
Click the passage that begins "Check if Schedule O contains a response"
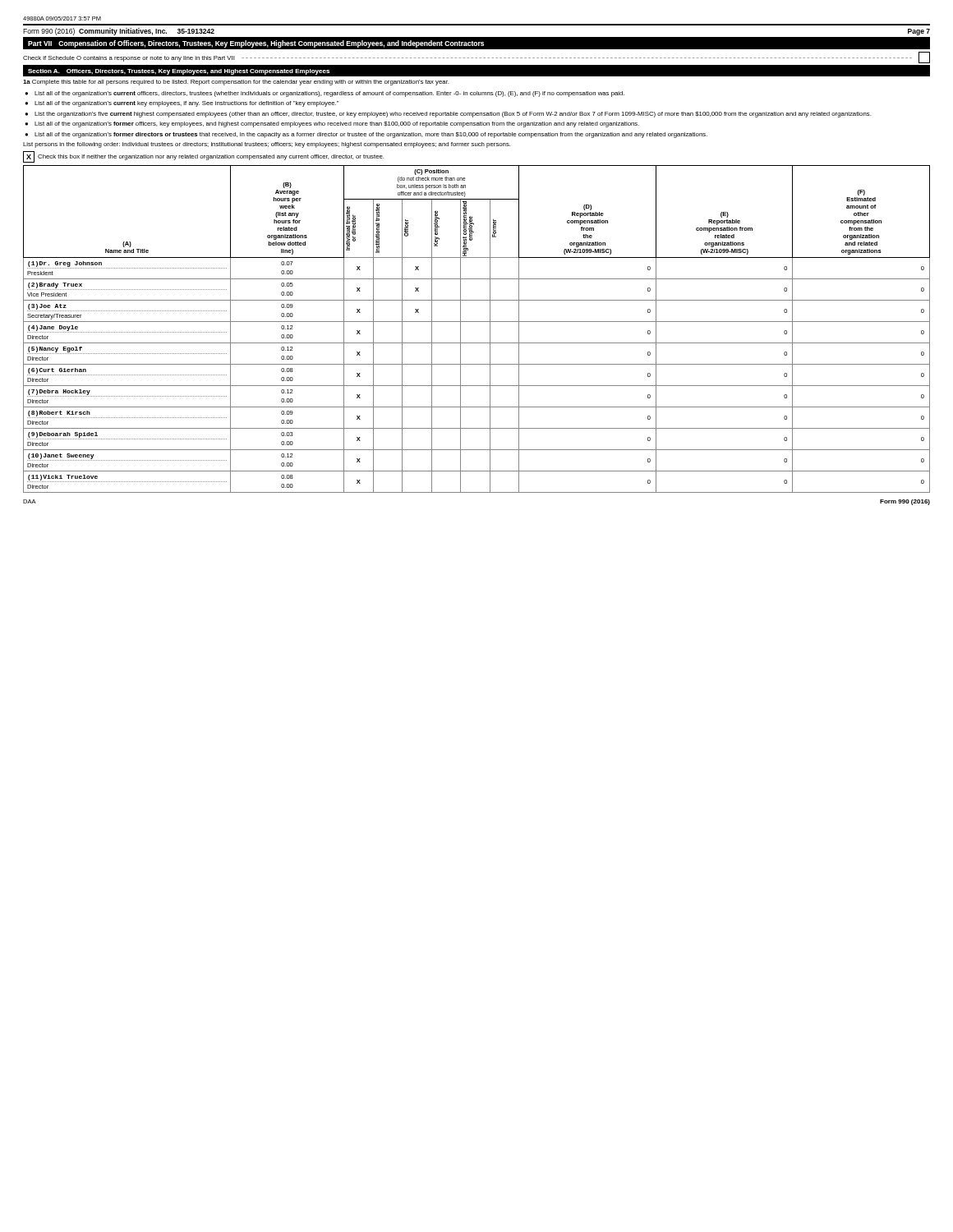[x=476, y=57]
